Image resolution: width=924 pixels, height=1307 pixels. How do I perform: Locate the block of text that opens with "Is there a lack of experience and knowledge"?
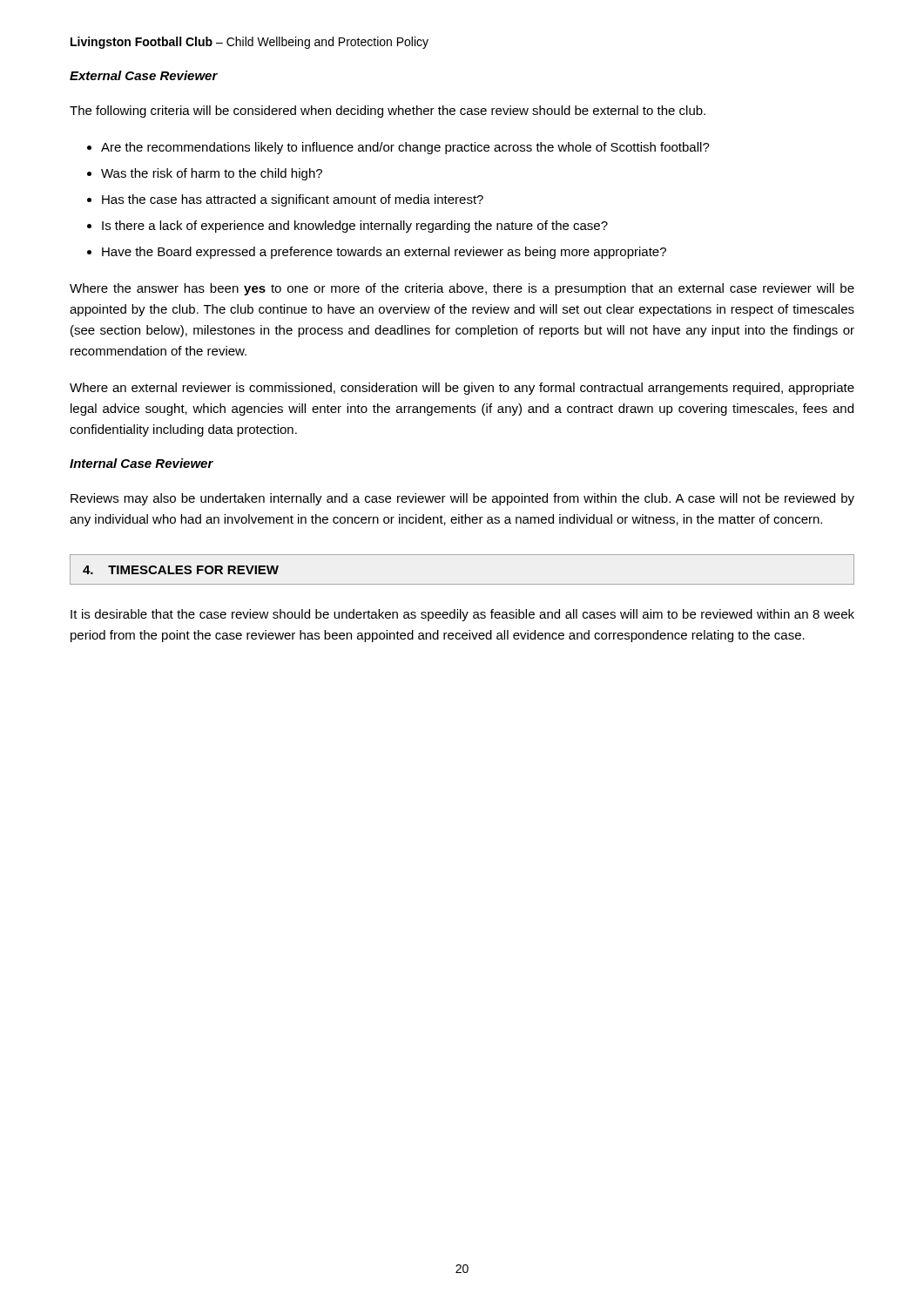[354, 225]
